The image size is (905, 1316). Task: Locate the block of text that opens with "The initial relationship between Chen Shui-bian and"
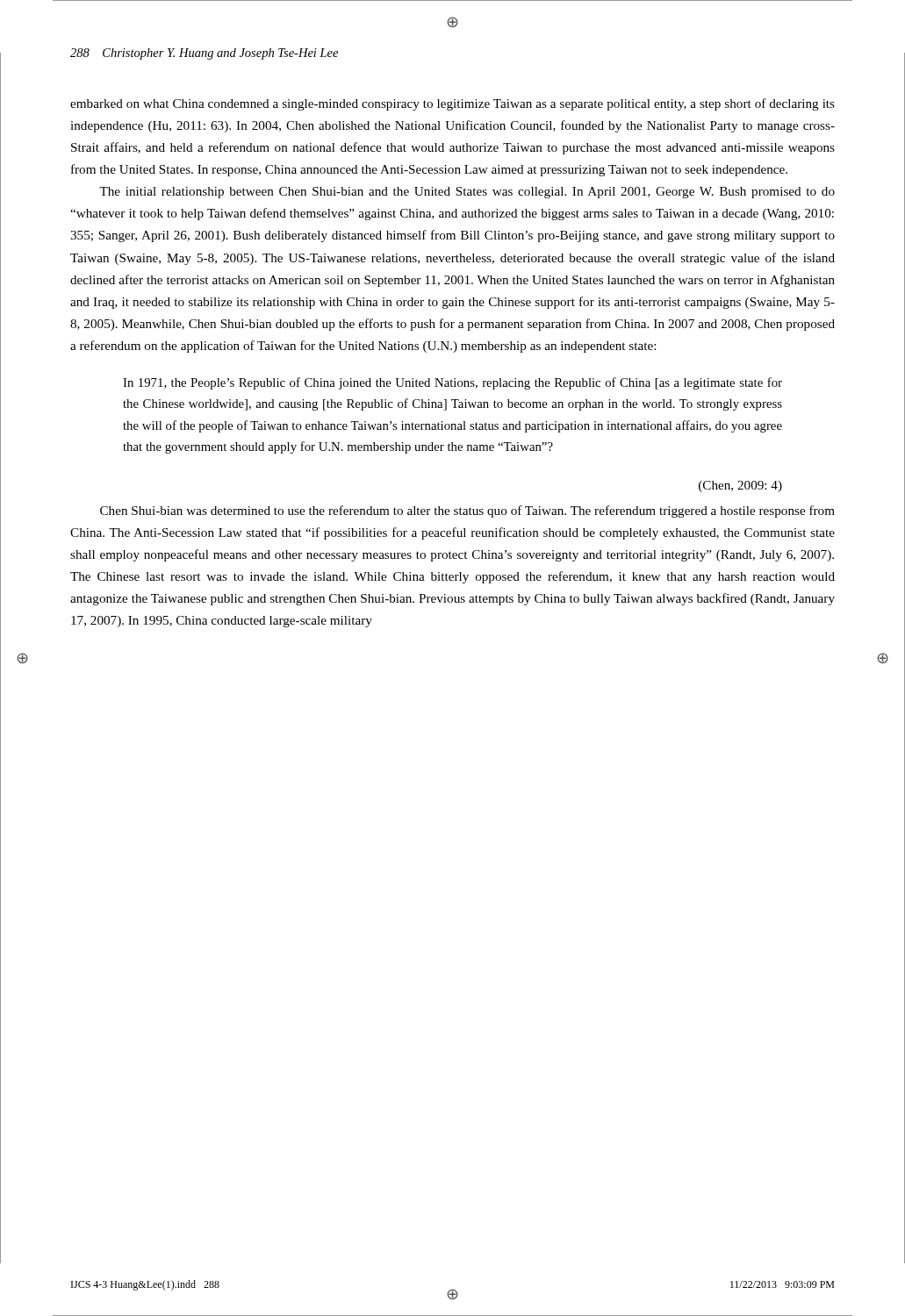pyautogui.click(x=452, y=268)
